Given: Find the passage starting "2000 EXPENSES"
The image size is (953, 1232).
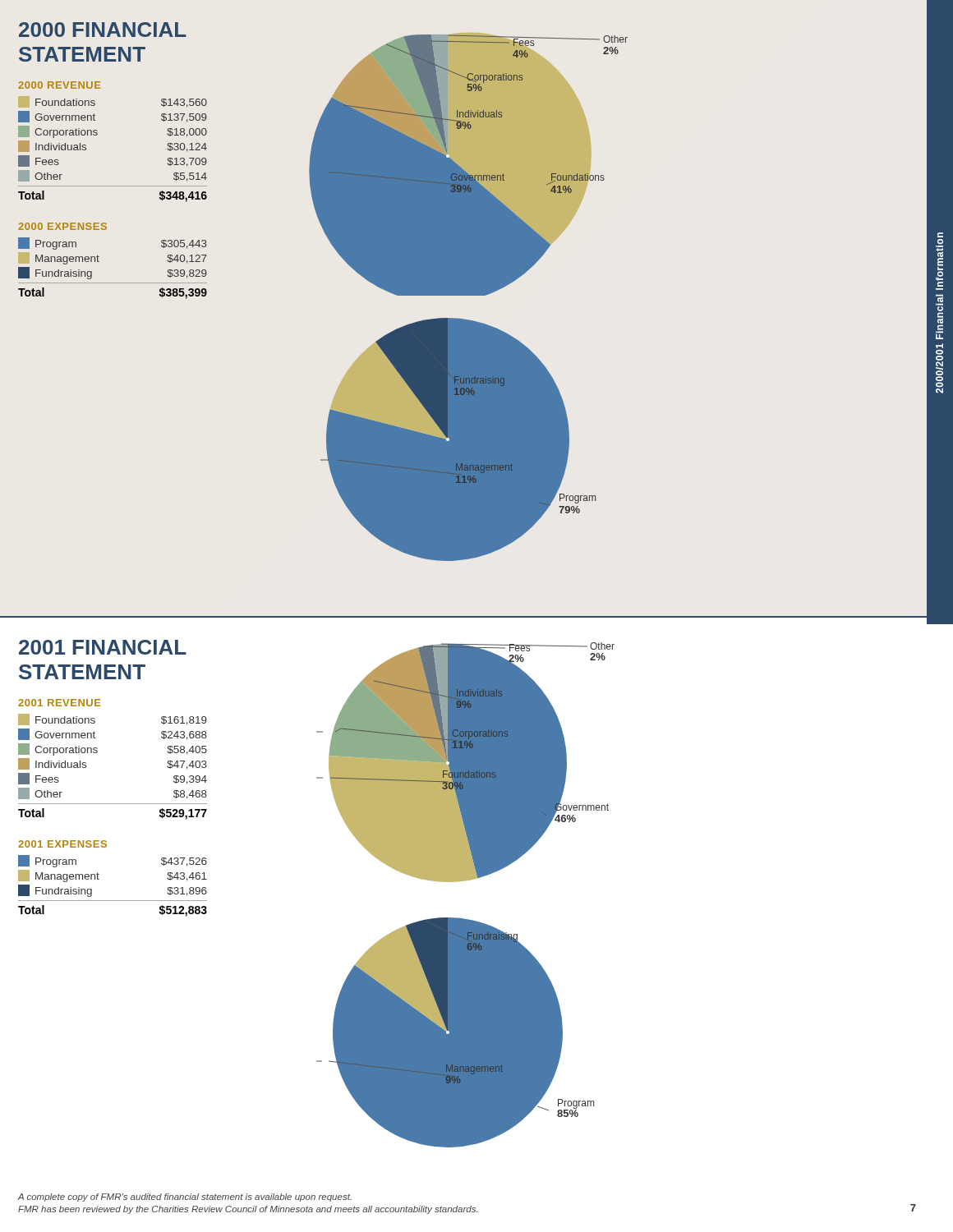Looking at the screenshot, I should click(x=63, y=226).
